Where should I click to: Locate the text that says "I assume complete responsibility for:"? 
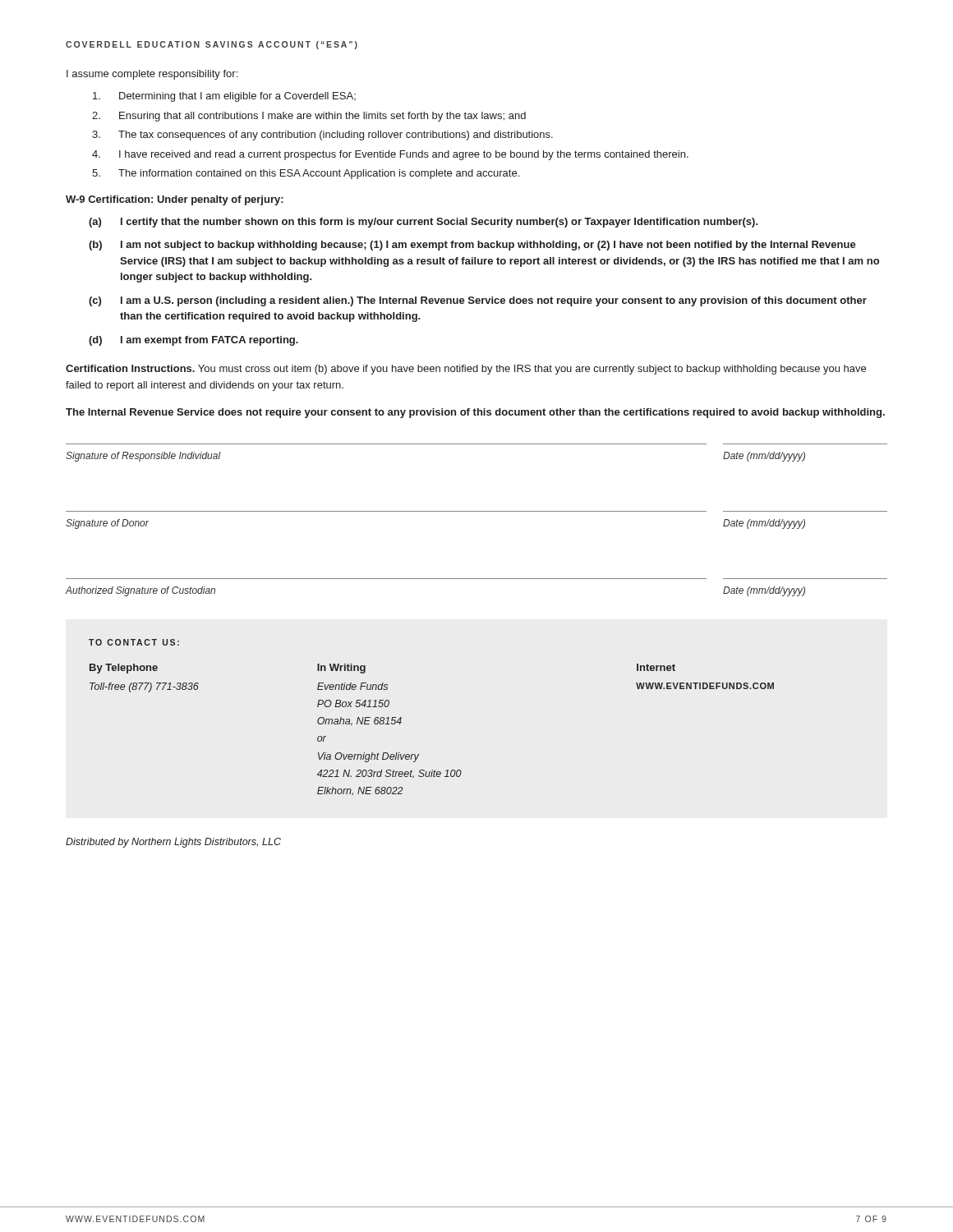click(x=152, y=74)
